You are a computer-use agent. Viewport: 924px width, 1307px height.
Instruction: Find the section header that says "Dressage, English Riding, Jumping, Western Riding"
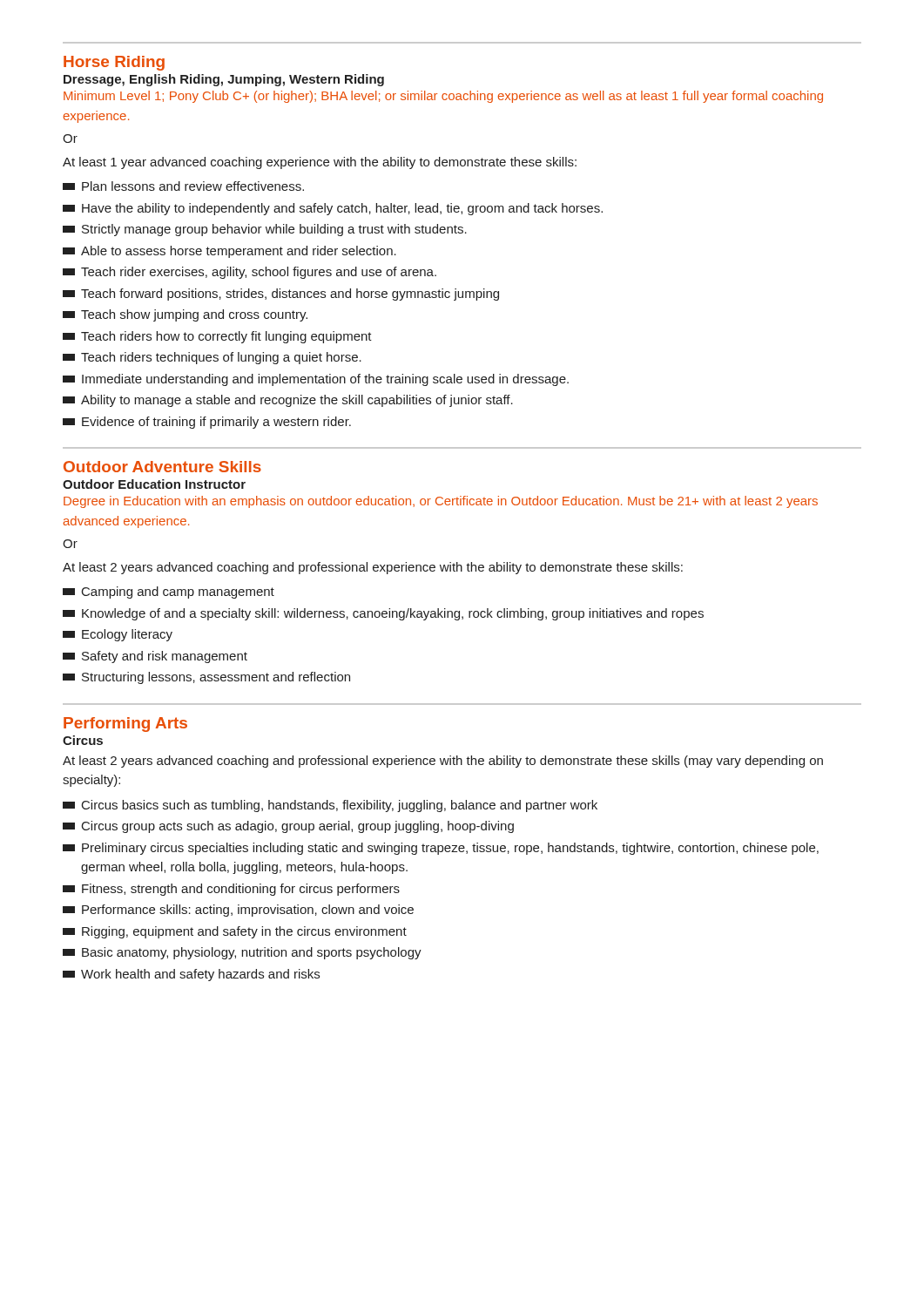coord(224,79)
